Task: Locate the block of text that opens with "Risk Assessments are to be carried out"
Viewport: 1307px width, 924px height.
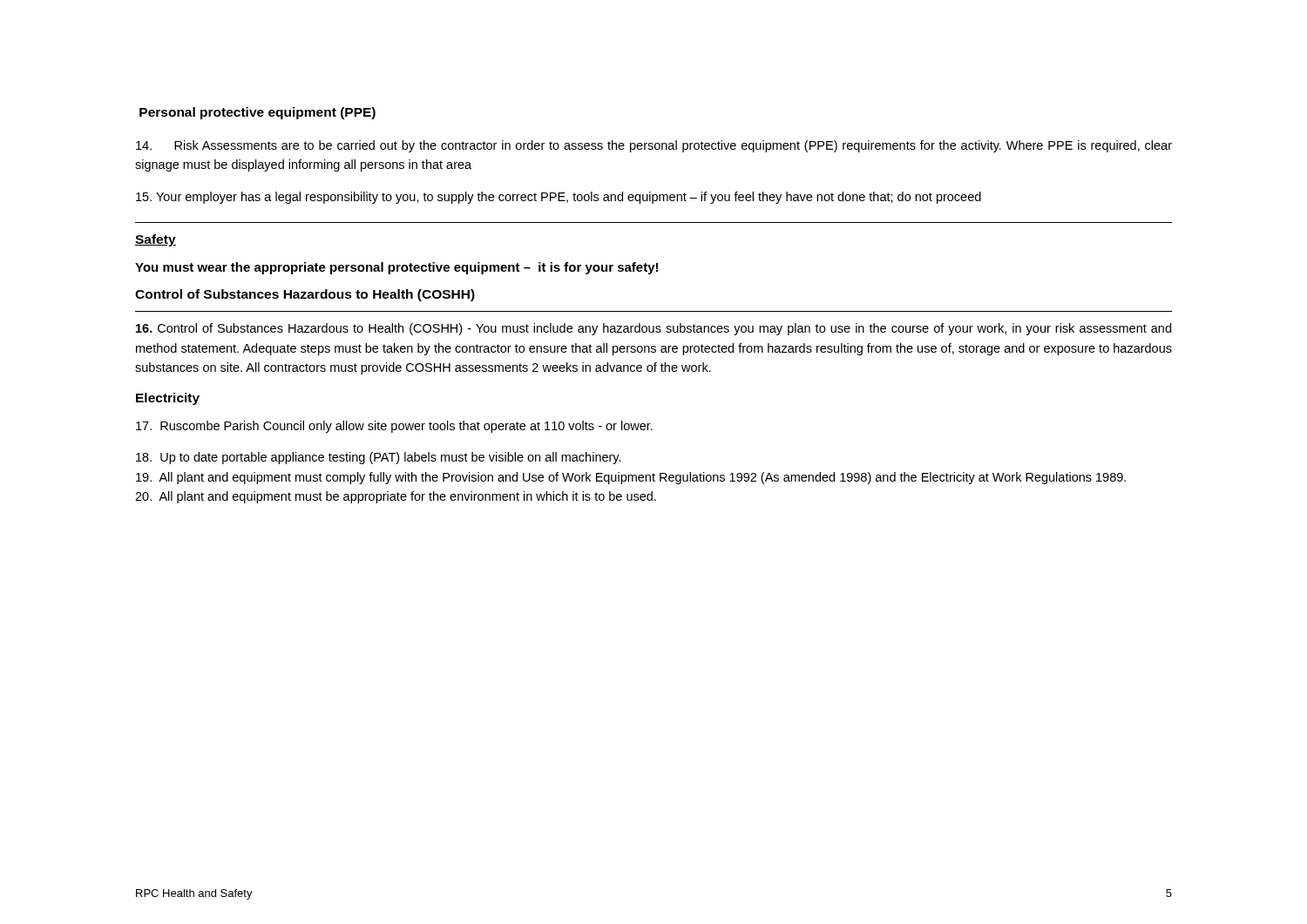Action: [x=654, y=155]
